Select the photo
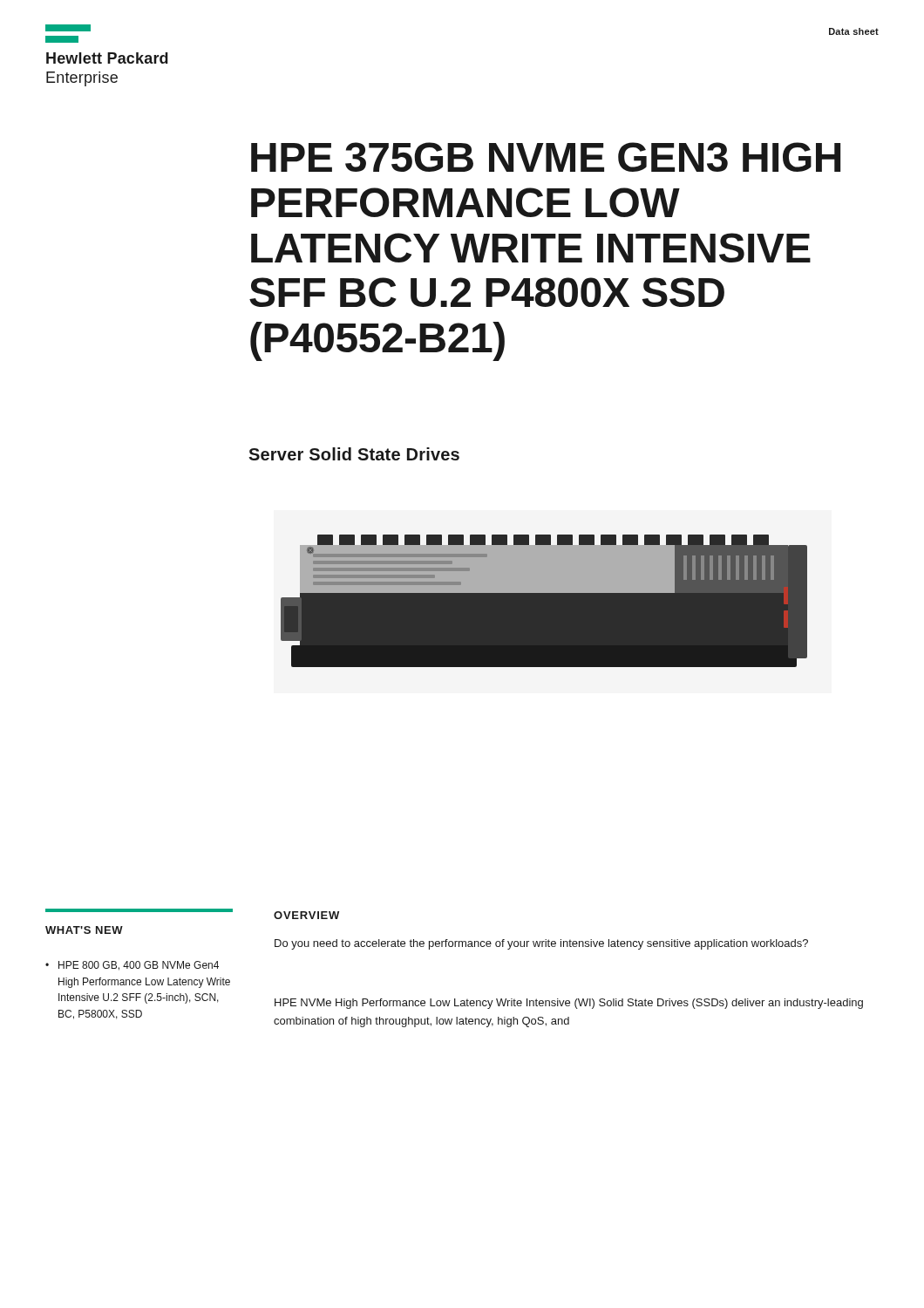The width and height of the screenshot is (924, 1308). coord(553,602)
